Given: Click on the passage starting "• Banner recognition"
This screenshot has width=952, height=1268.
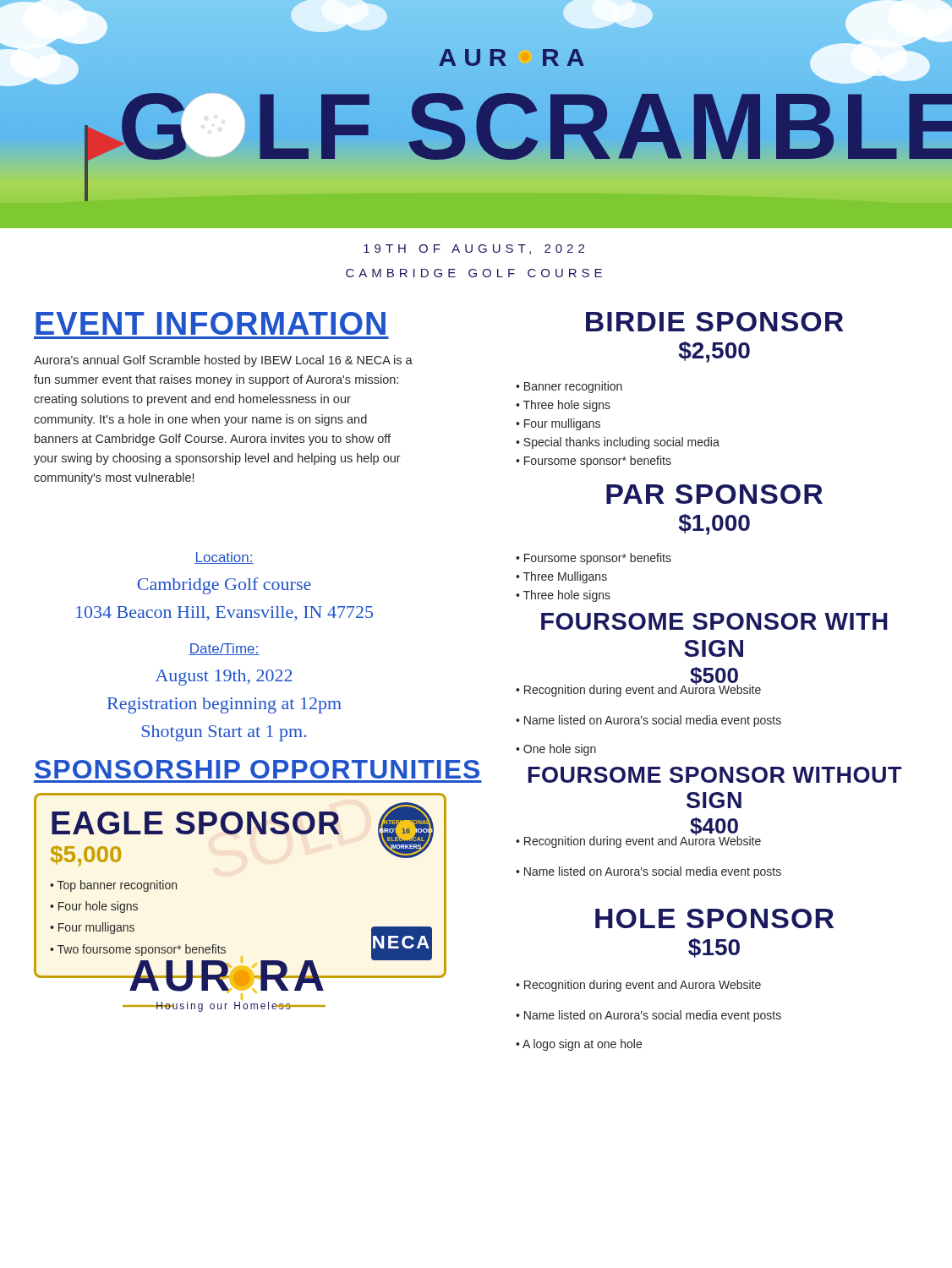Looking at the screenshot, I should click(x=569, y=386).
